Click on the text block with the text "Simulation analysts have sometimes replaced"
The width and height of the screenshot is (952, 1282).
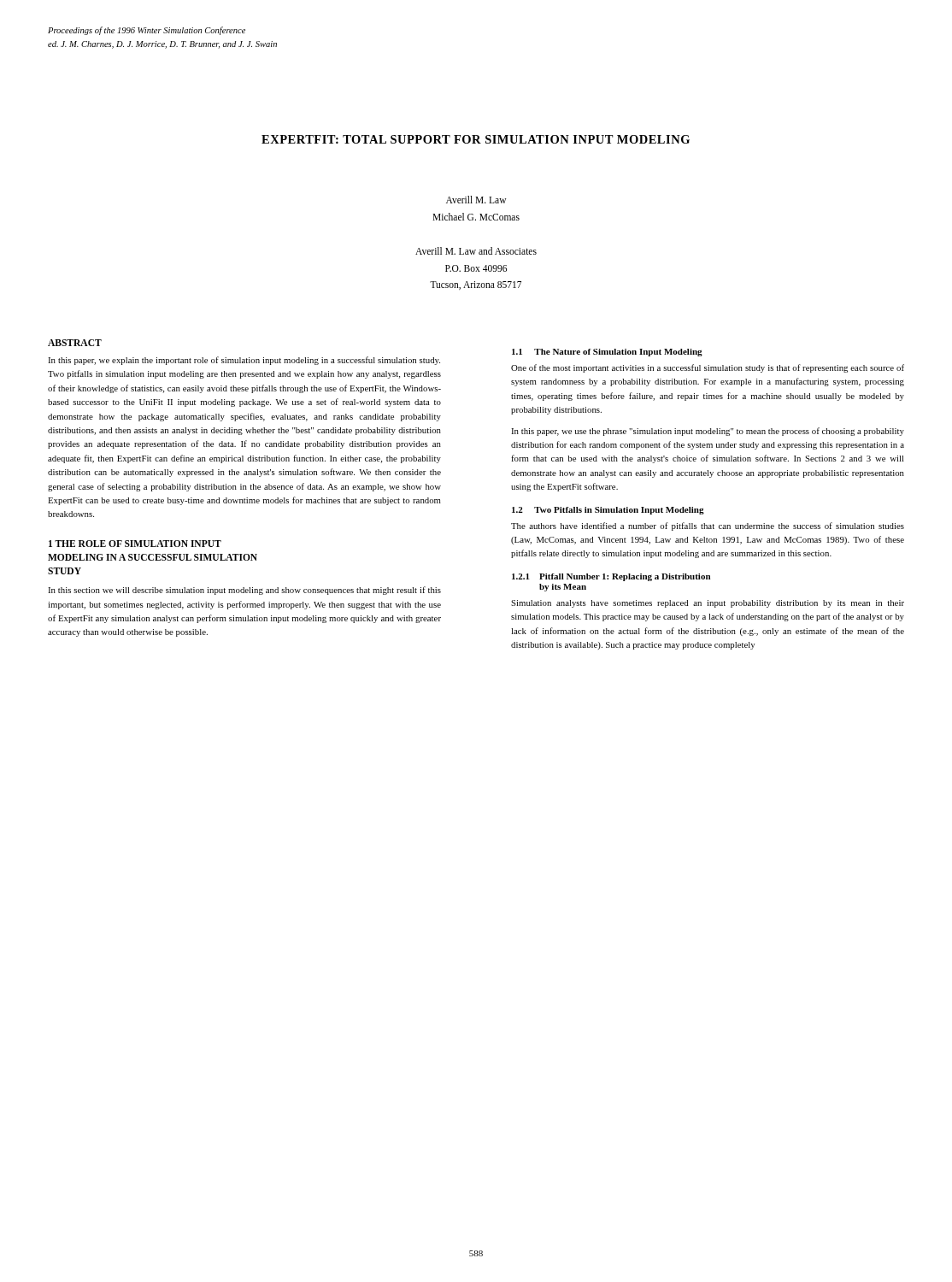coord(708,623)
